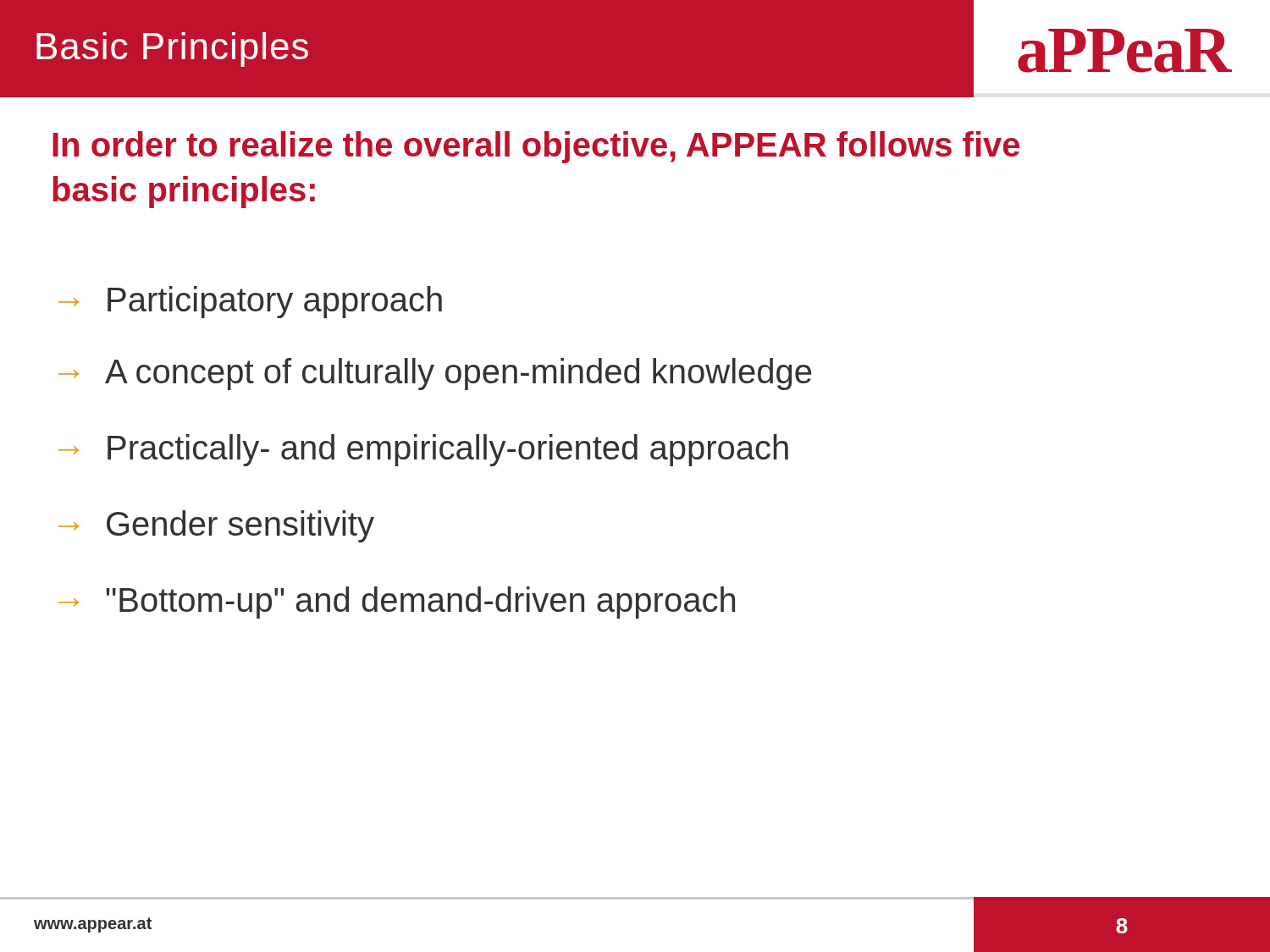The image size is (1270, 952).
Task: Select the list item containing "→ A concept of culturally open-minded knowledge"
Action: click(x=432, y=373)
